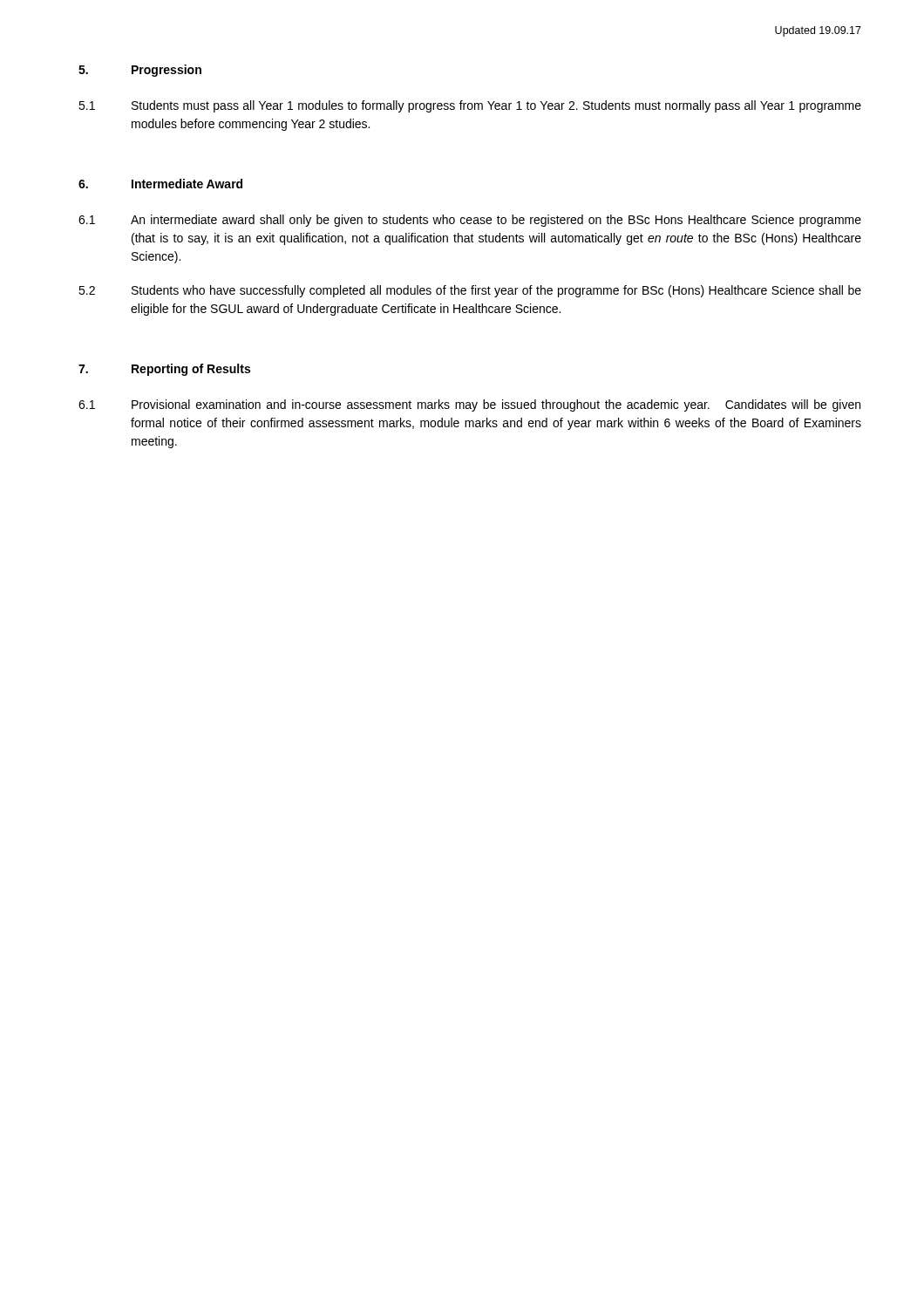This screenshot has height=1308, width=924.
Task: Select the section header containing "7. Reporting of Results"
Action: 164,370
